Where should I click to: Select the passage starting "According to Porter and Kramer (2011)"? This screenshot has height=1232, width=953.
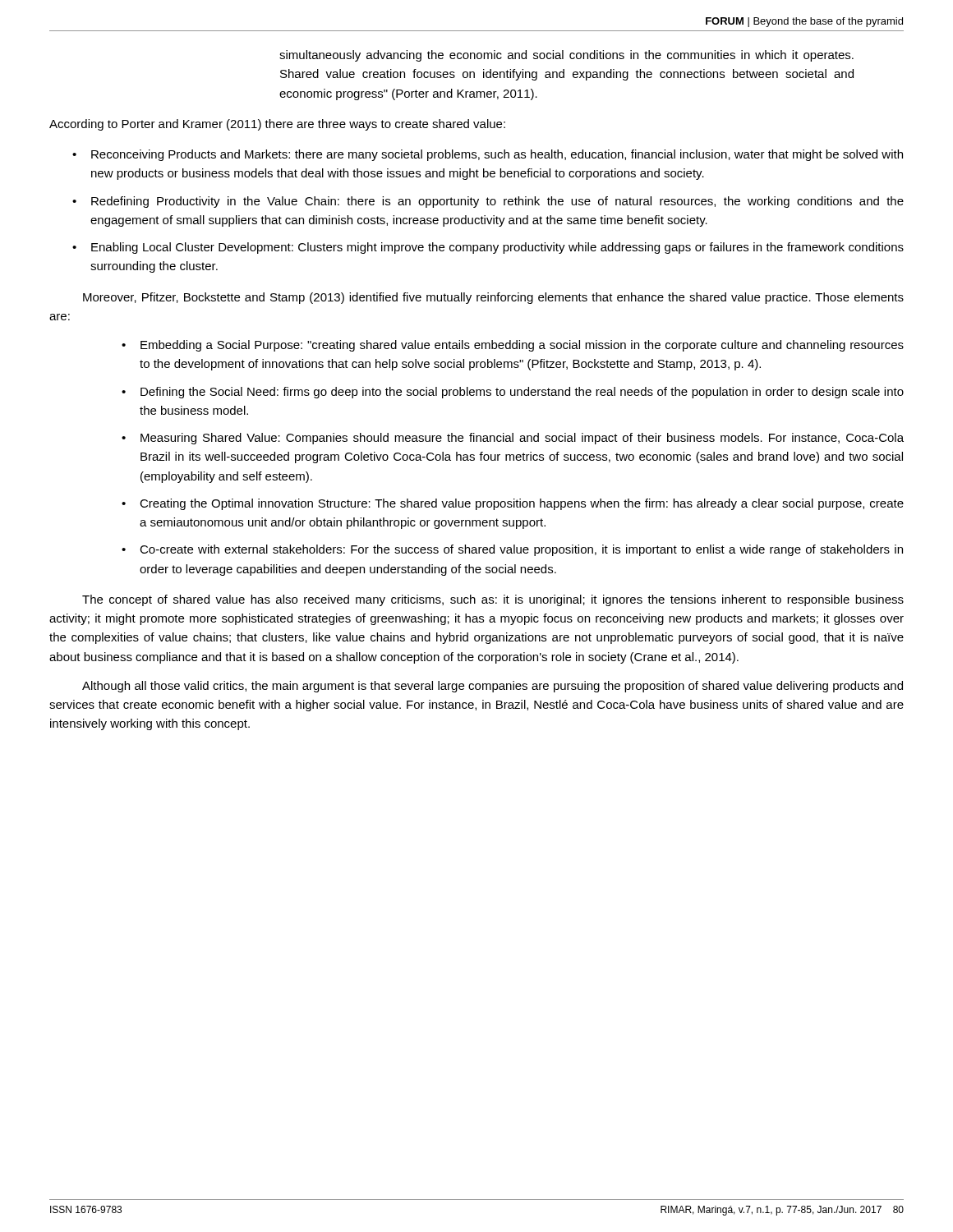(278, 123)
